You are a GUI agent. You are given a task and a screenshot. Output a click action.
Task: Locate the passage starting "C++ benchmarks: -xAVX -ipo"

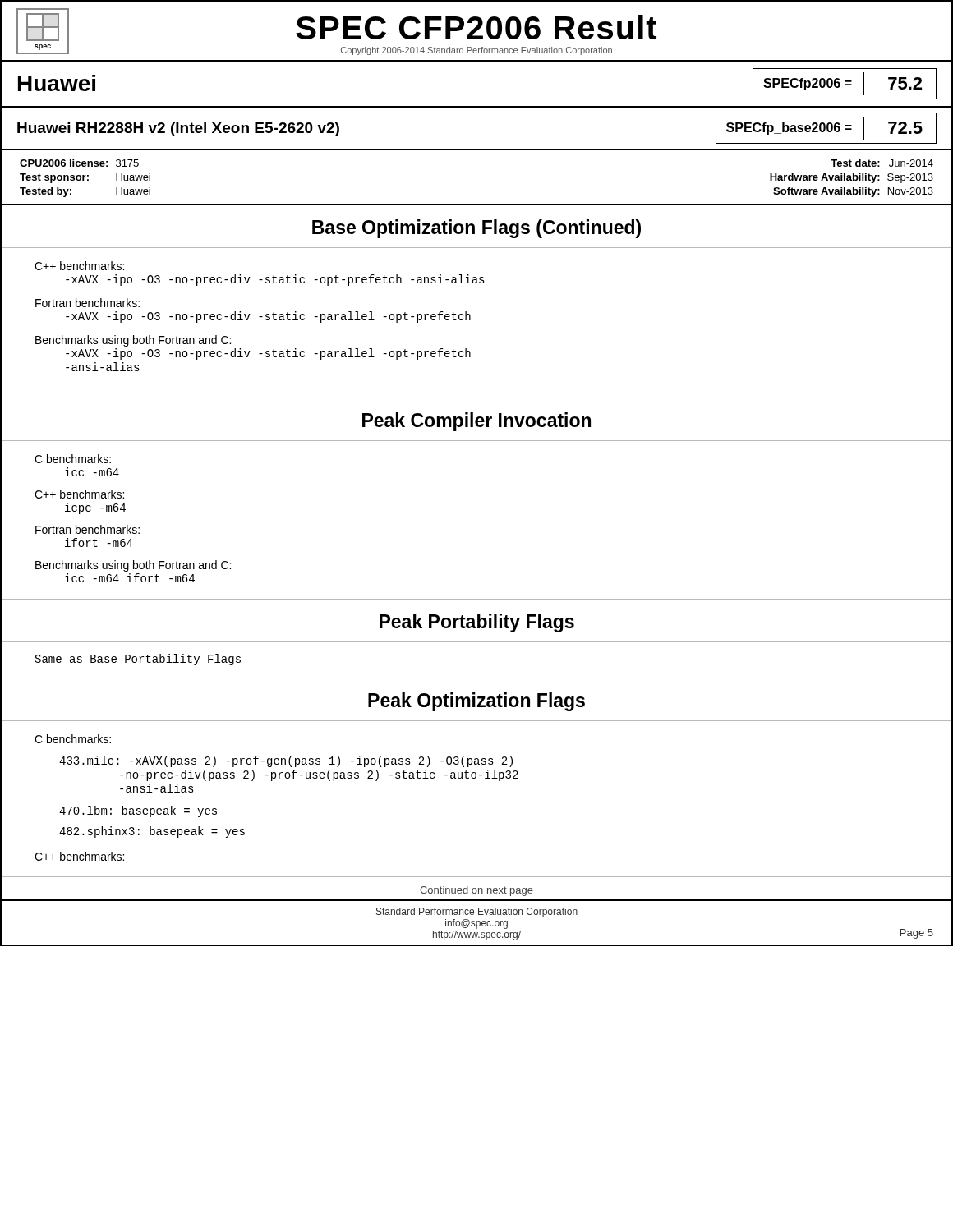coord(260,273)
